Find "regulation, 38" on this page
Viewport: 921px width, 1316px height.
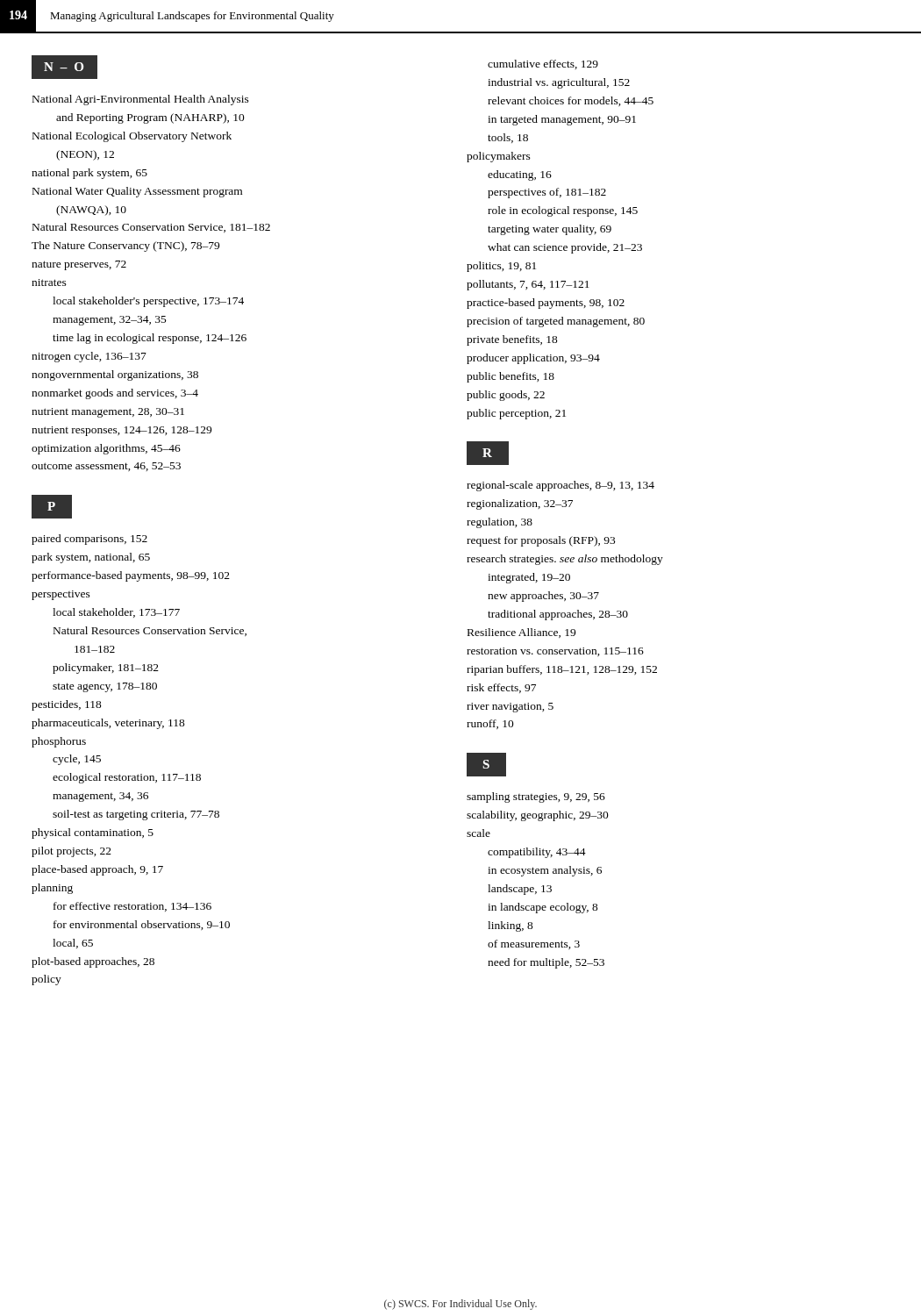coord(500,522)
